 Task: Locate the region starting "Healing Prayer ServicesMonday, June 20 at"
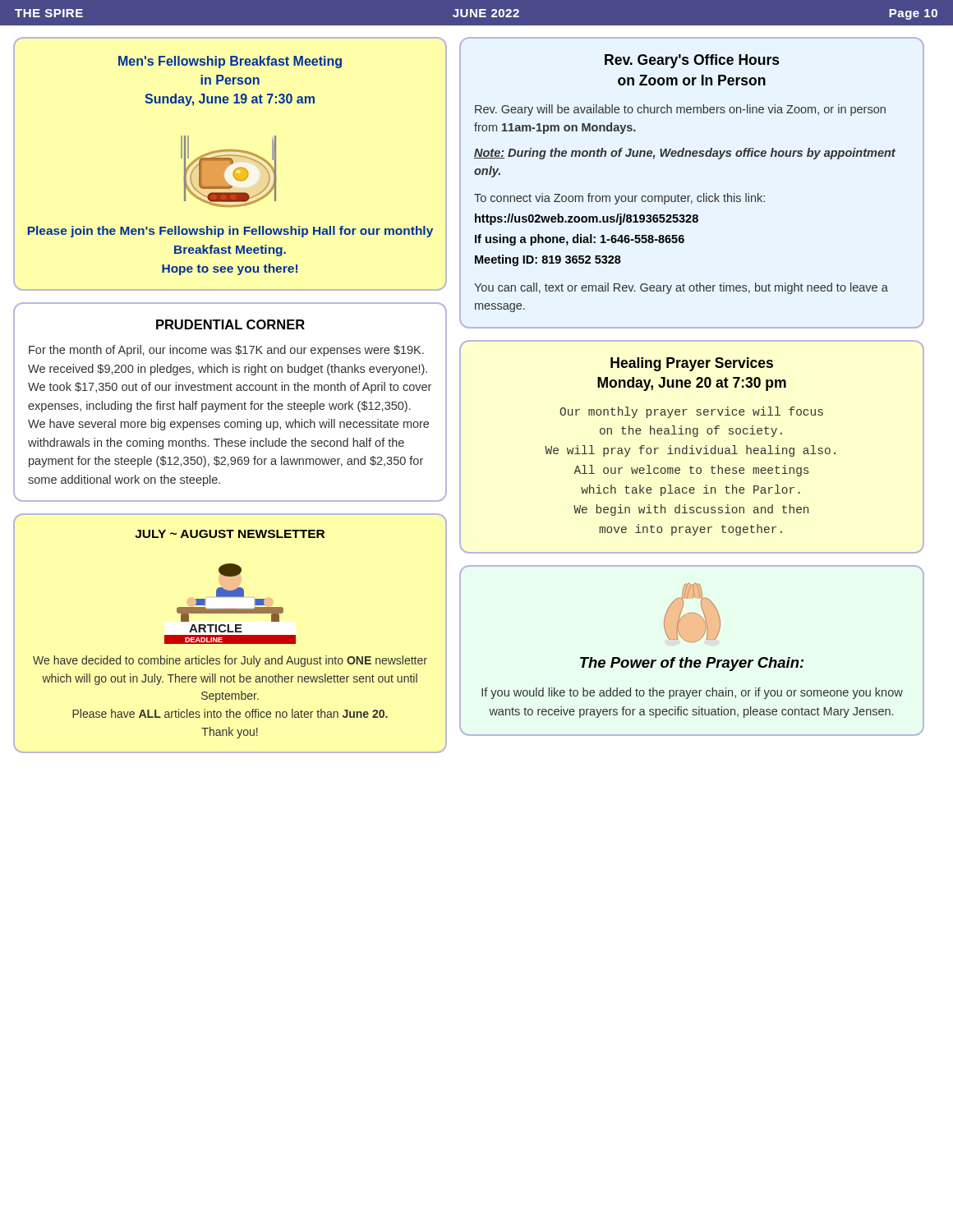692,373
